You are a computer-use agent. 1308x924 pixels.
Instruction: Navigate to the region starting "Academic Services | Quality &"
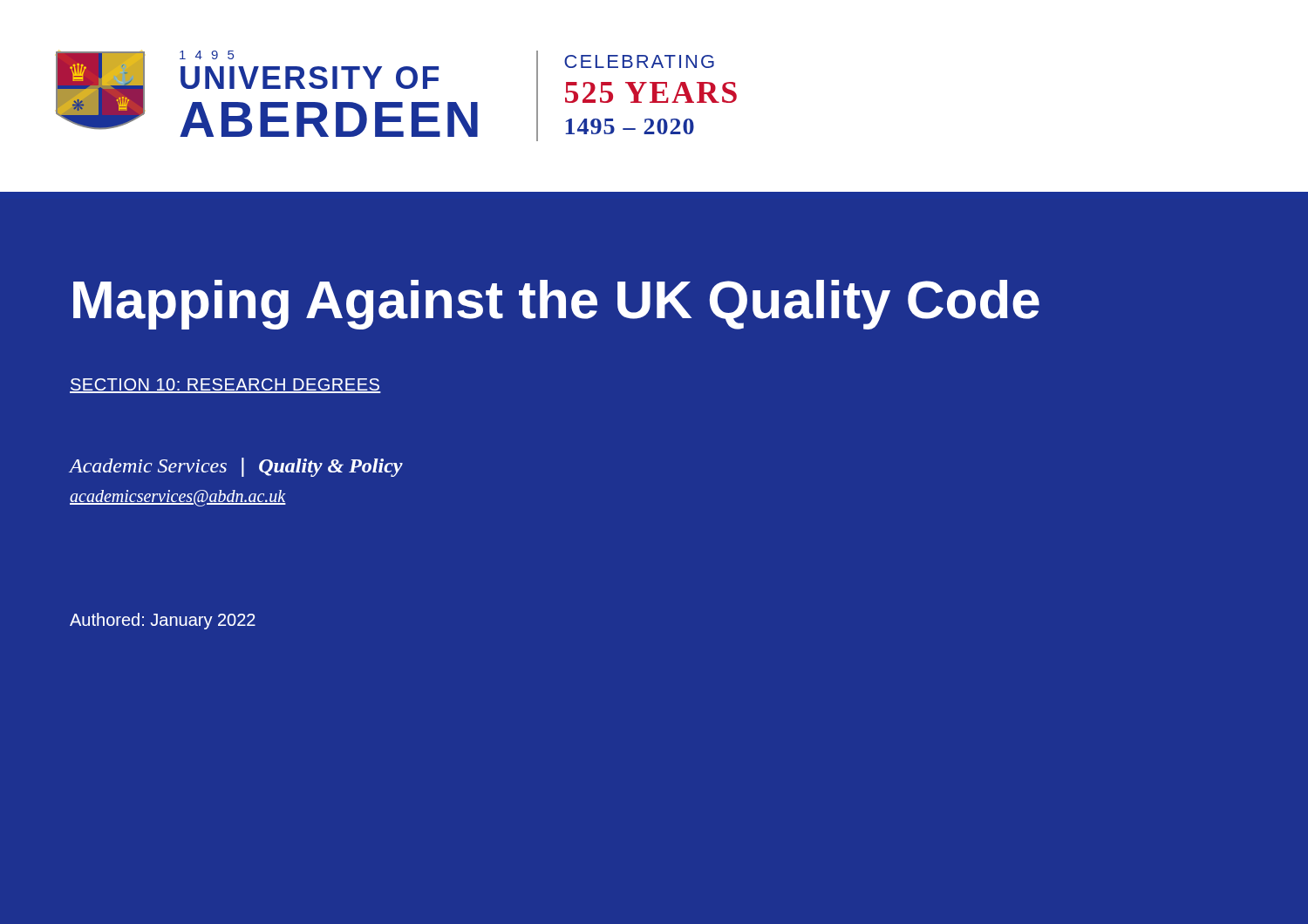click(236, 465)
